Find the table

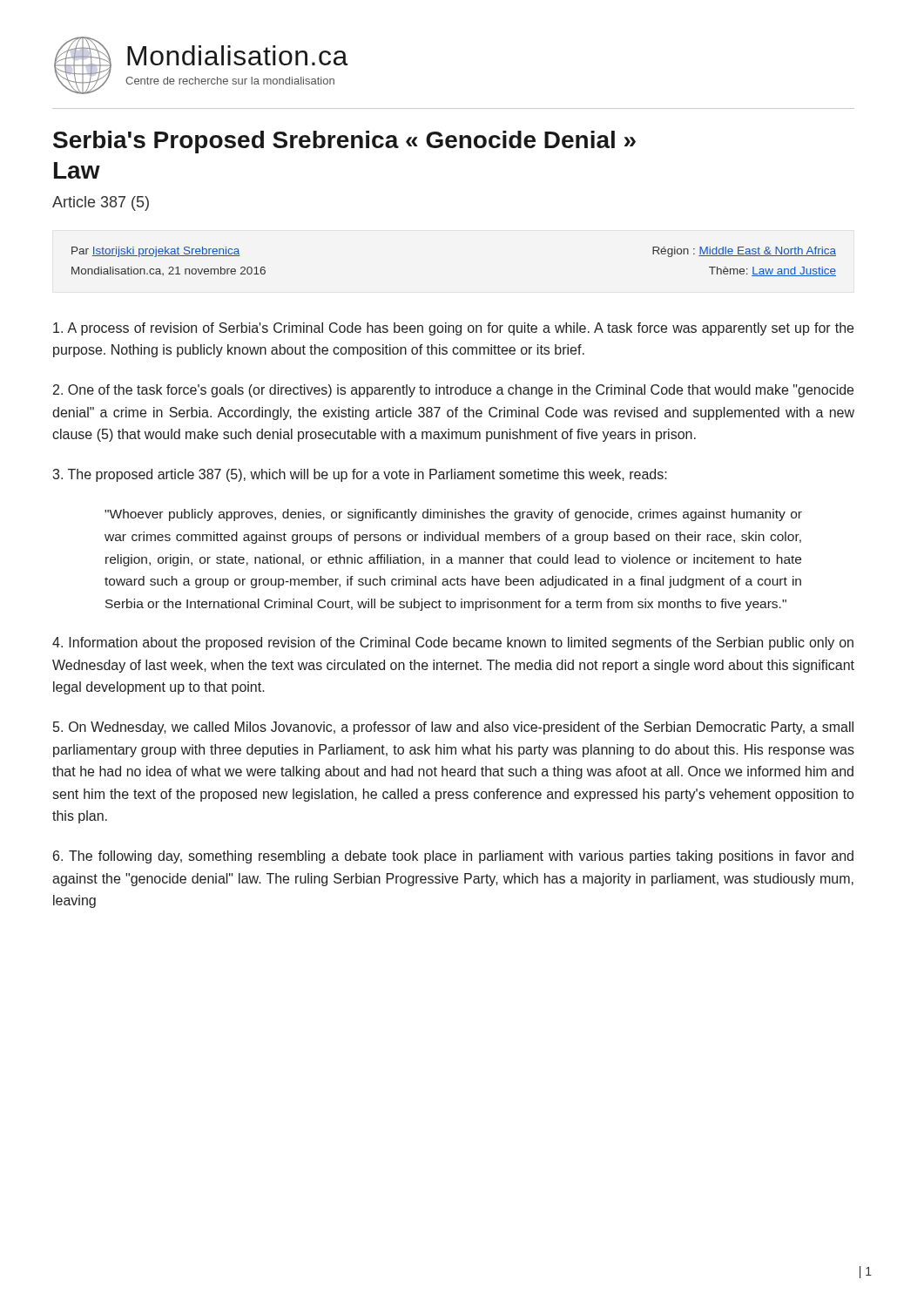453,261
